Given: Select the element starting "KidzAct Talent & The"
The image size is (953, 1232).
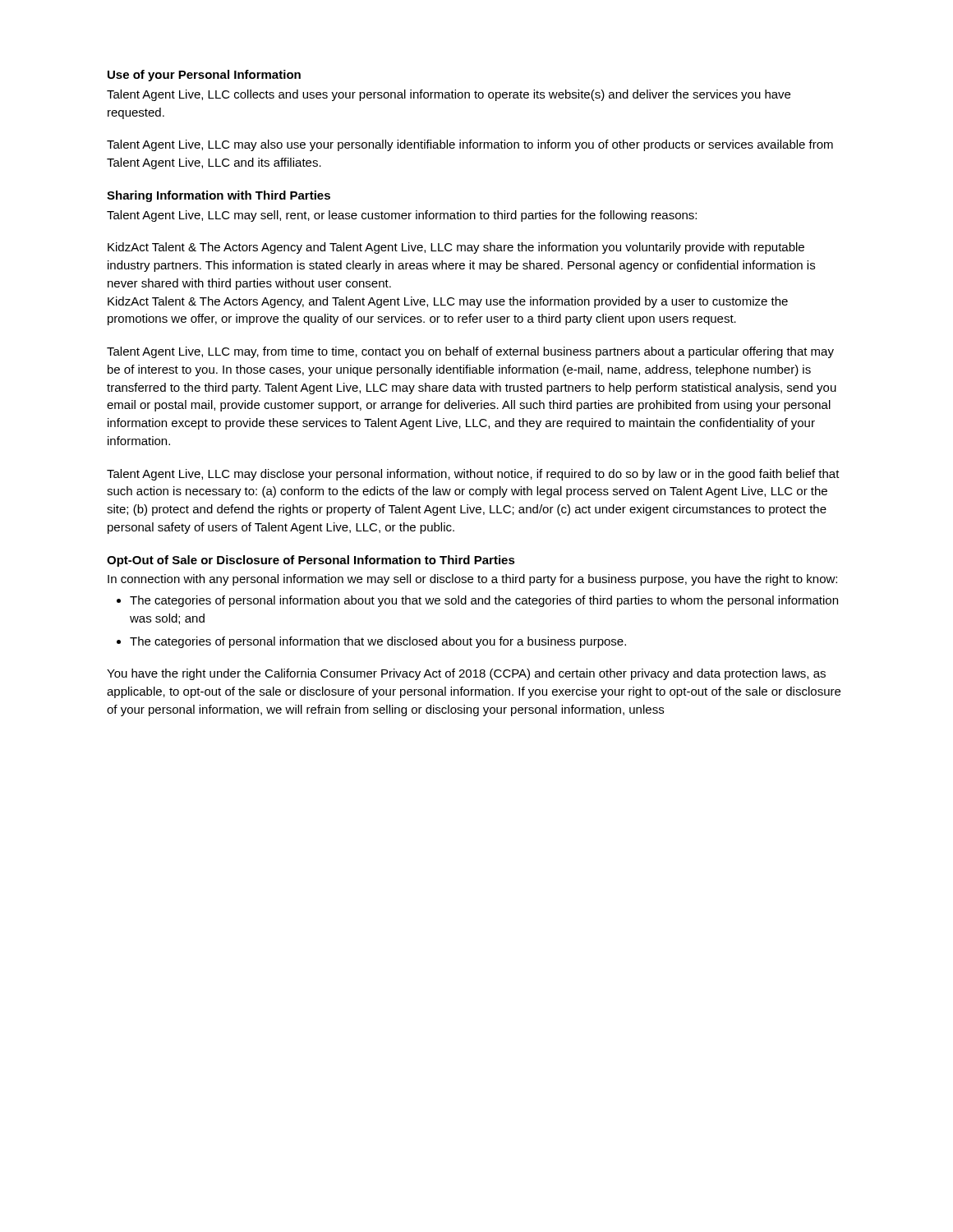Looking at the screenshot, I should pyautogui.click(x=456, y=248).
